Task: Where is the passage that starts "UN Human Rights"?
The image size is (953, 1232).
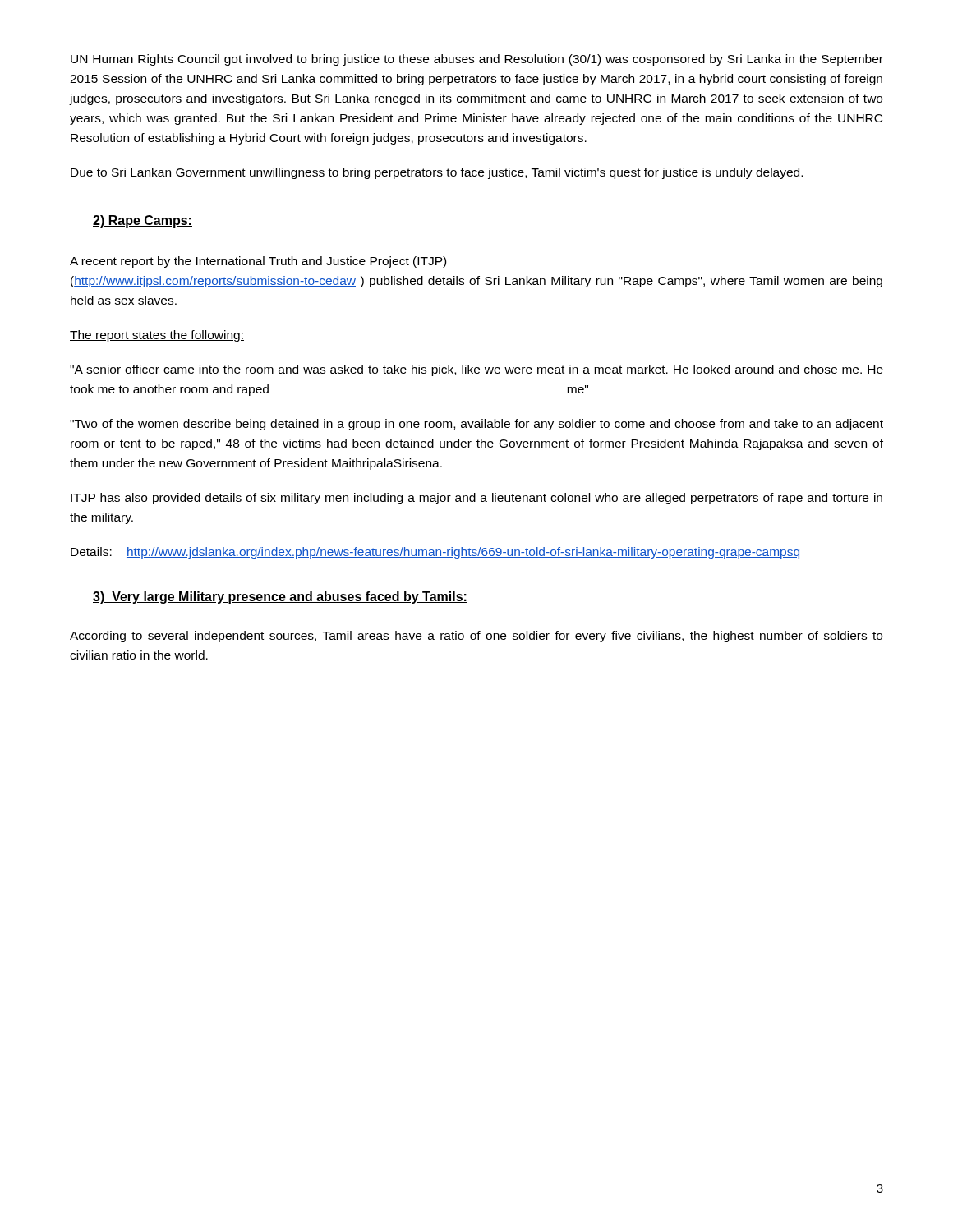Action: coord(476,98)
